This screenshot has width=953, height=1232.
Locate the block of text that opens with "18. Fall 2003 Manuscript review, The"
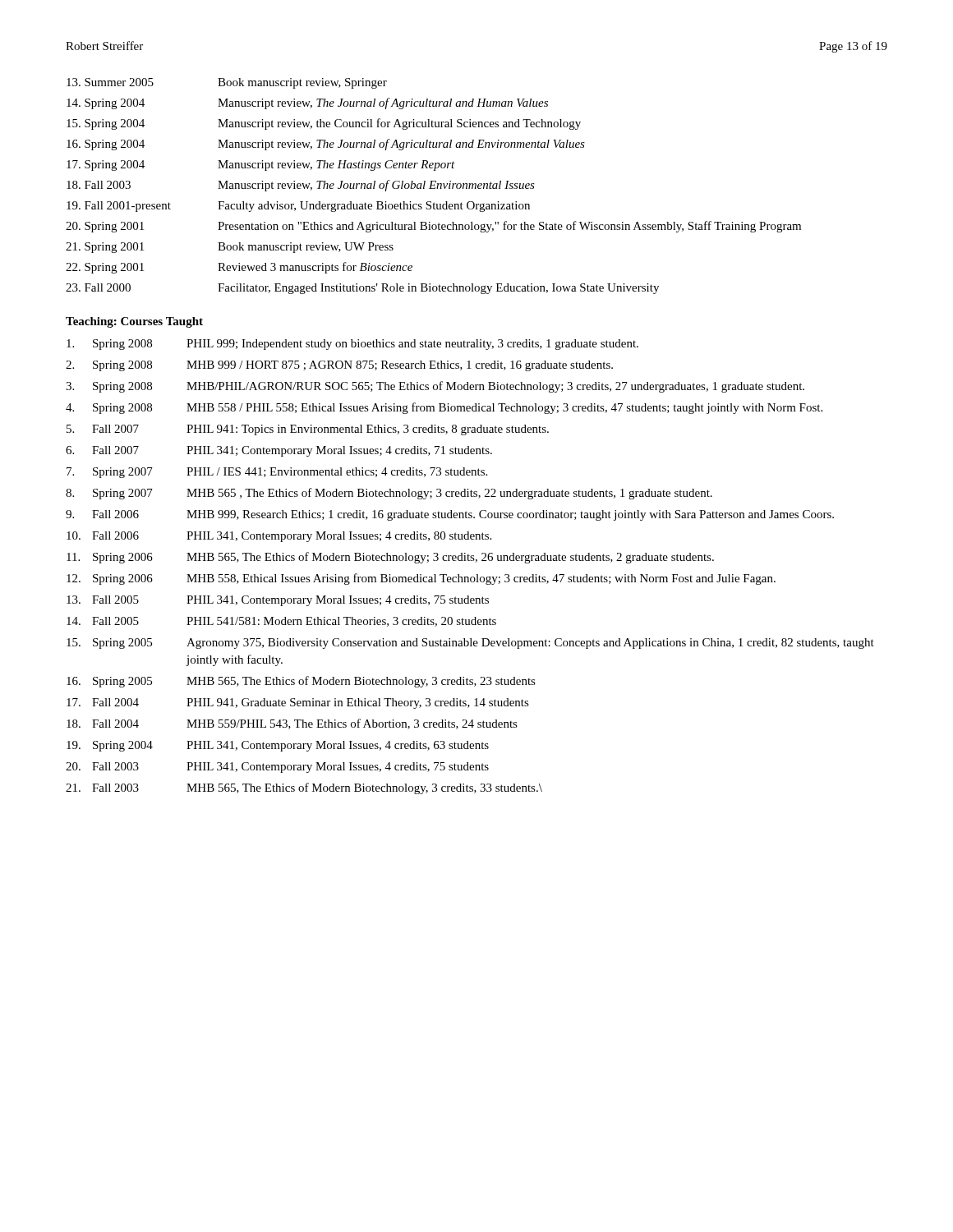(476, 185)
